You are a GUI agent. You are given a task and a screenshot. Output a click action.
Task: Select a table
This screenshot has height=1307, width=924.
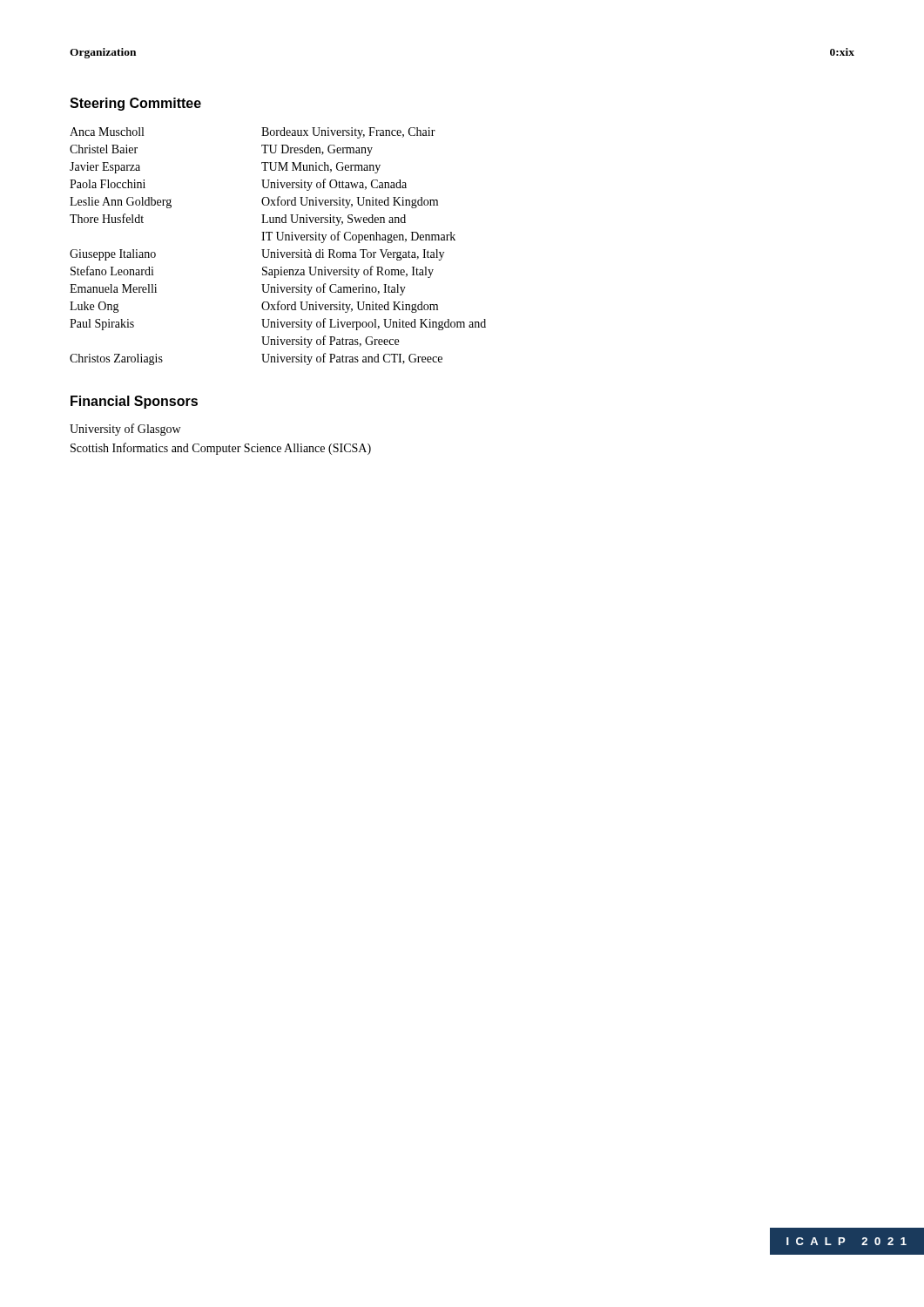pos(440,246)
